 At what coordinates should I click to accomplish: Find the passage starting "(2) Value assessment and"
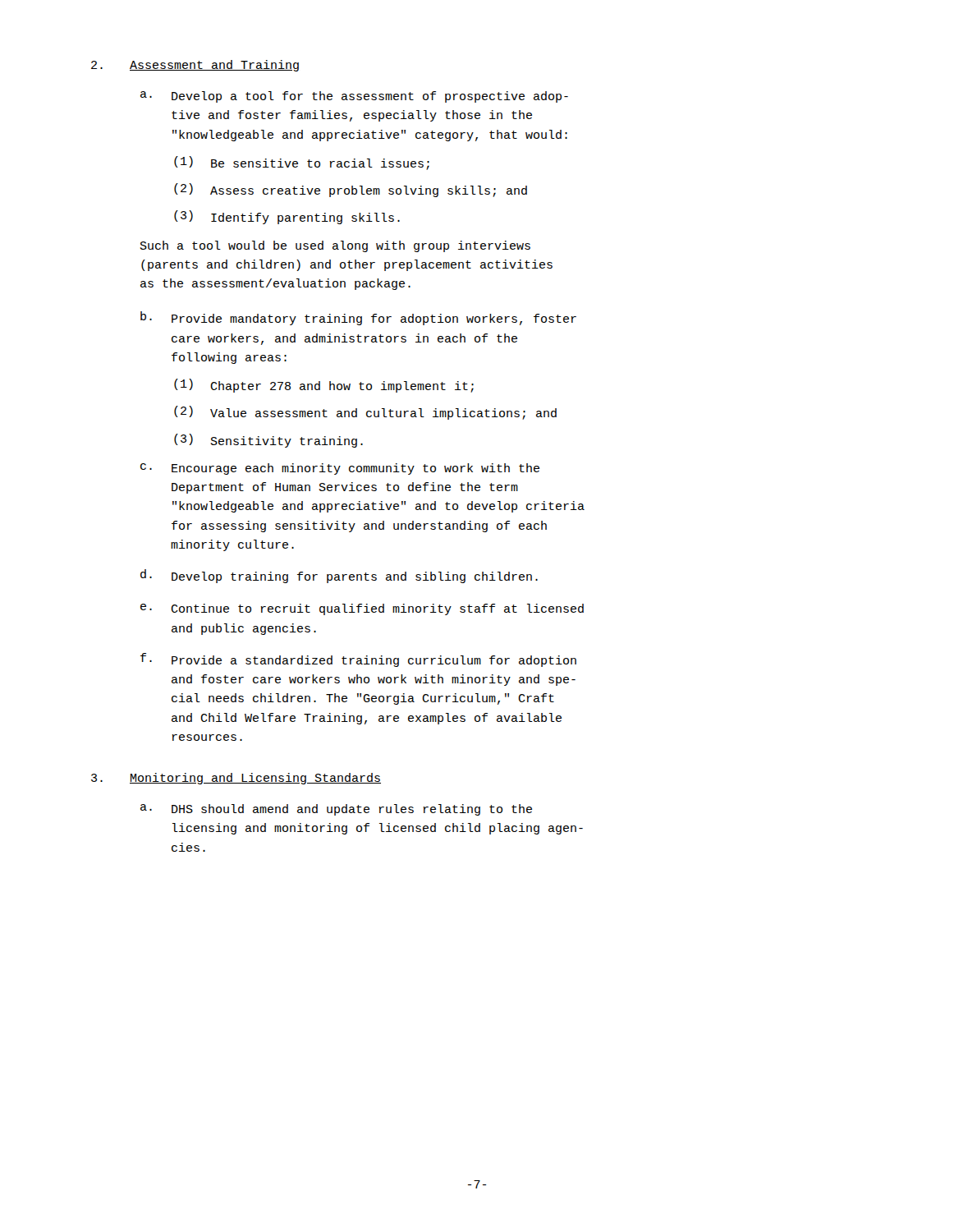(x=365, y=415)
